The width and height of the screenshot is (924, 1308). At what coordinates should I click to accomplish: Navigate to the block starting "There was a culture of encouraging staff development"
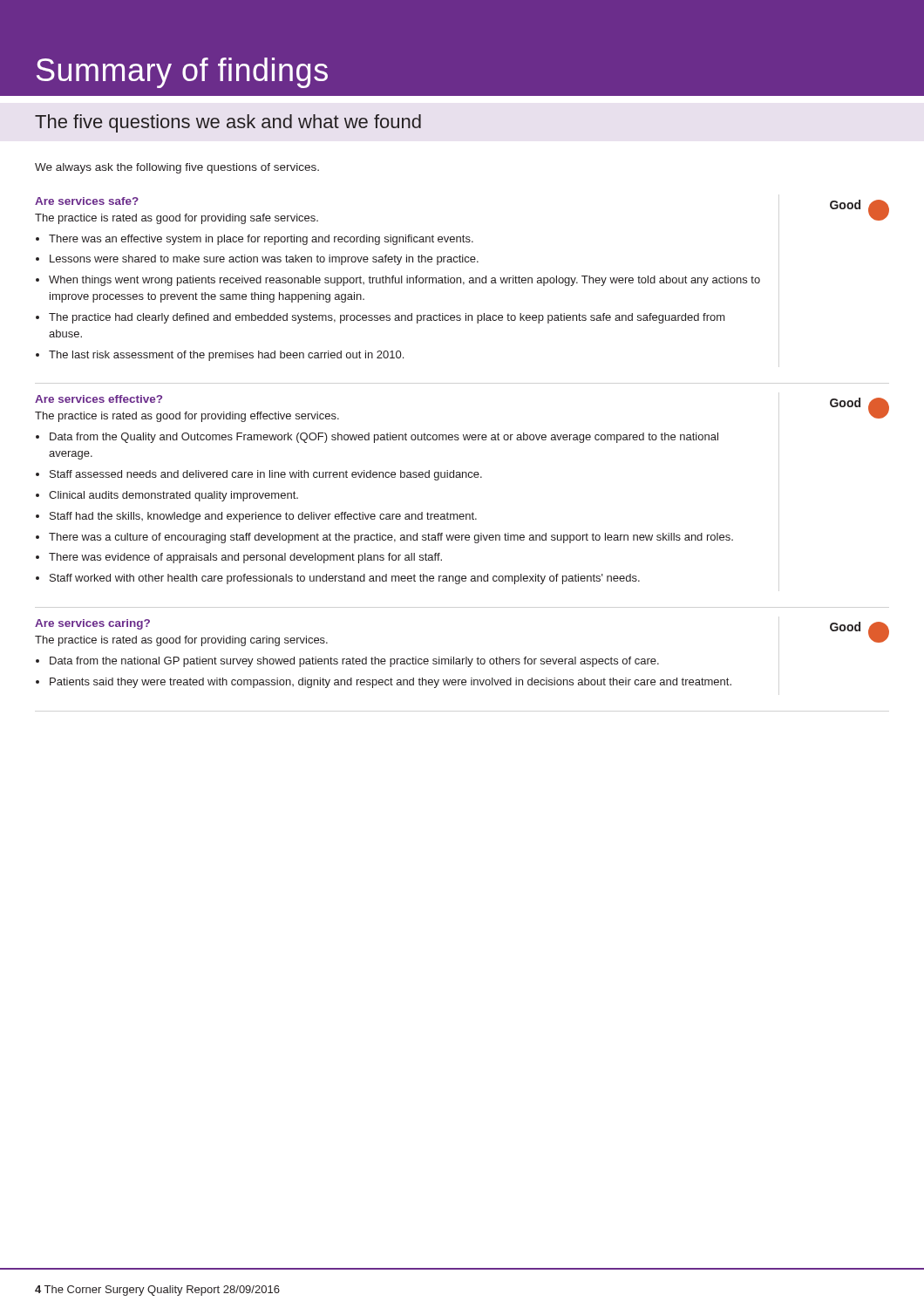click(391, 536)
